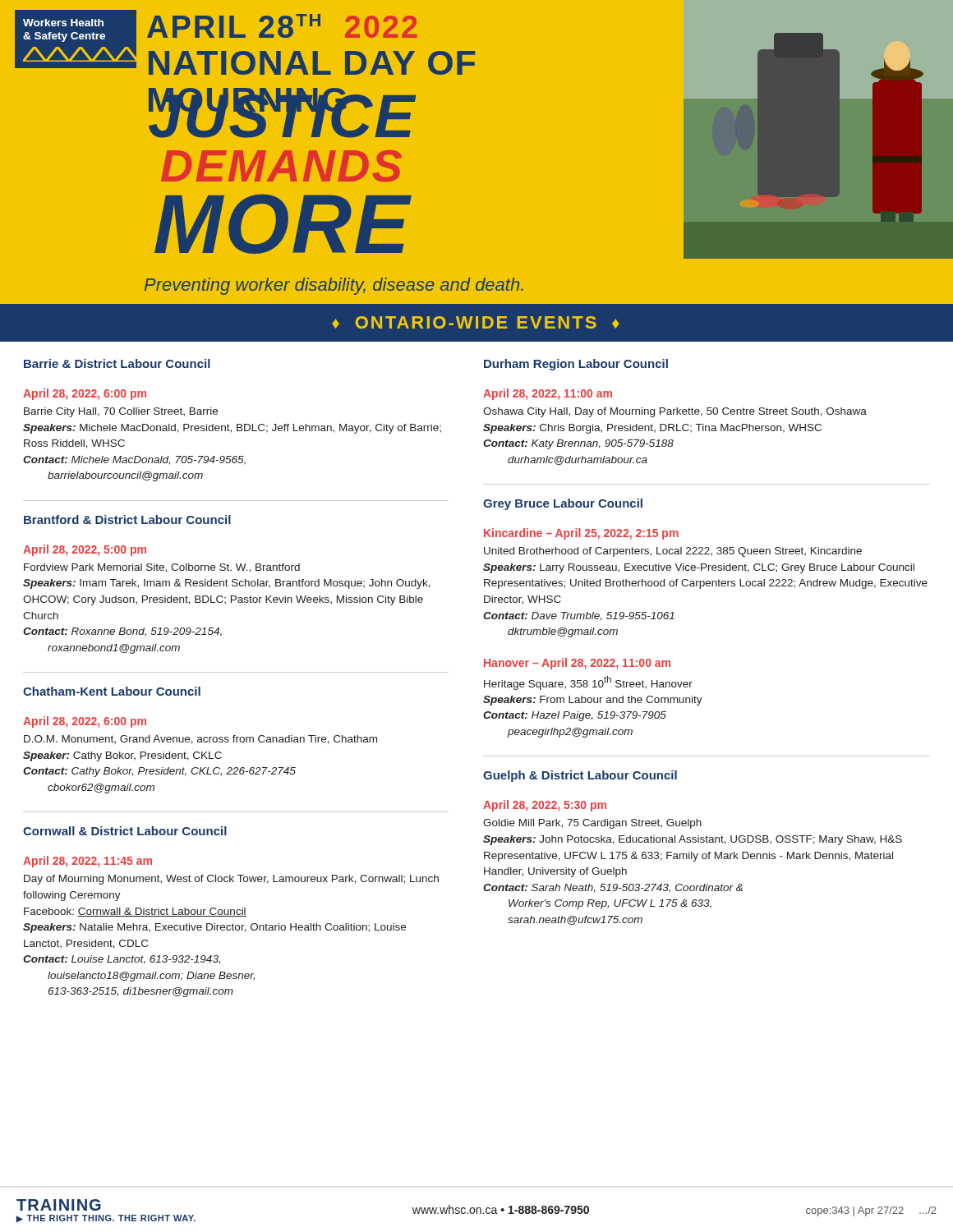Find the element starting "Hanover – April"

(x=707, y=698)
